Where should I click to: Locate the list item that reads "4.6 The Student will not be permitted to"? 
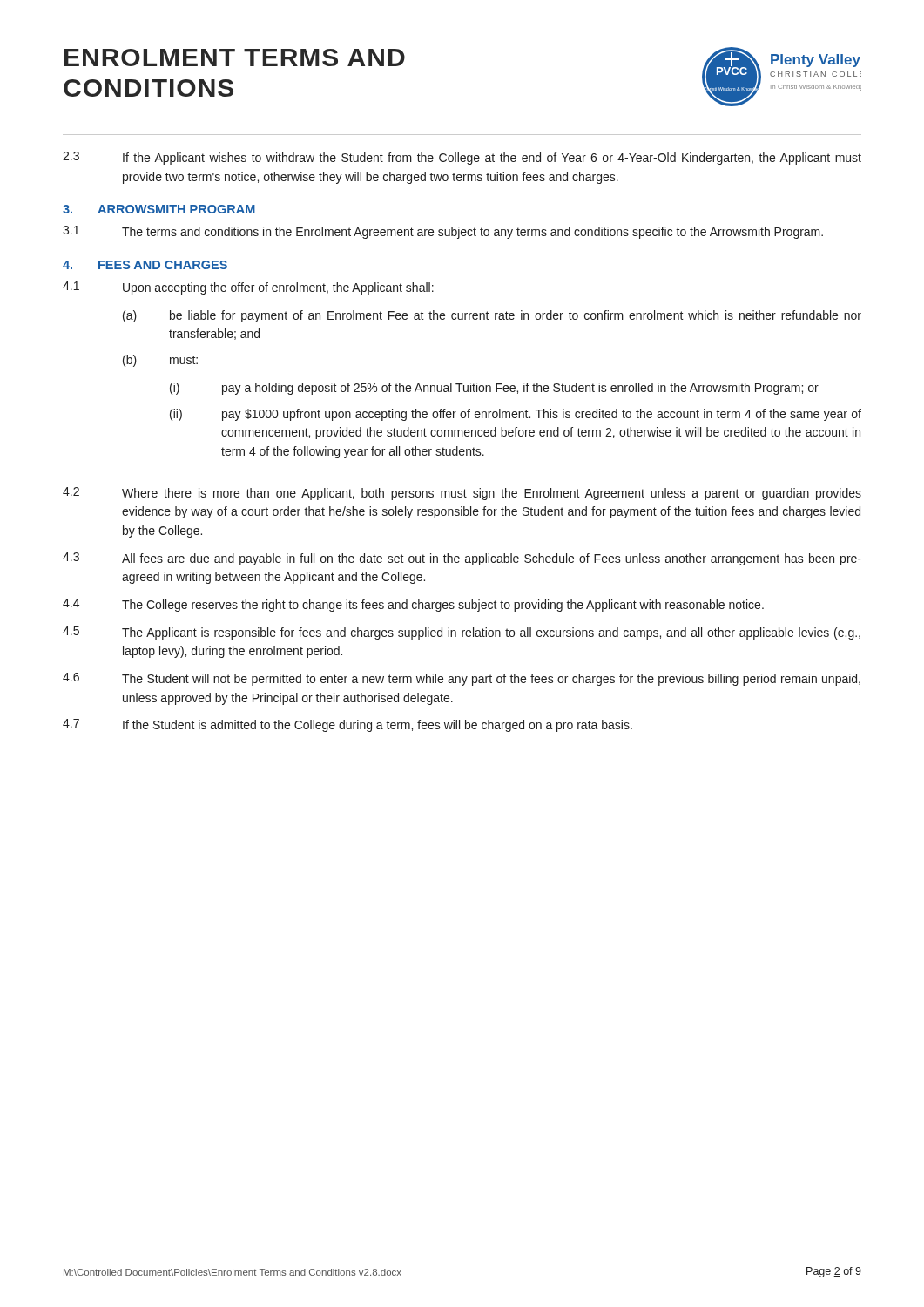click(x=462, y=689)
